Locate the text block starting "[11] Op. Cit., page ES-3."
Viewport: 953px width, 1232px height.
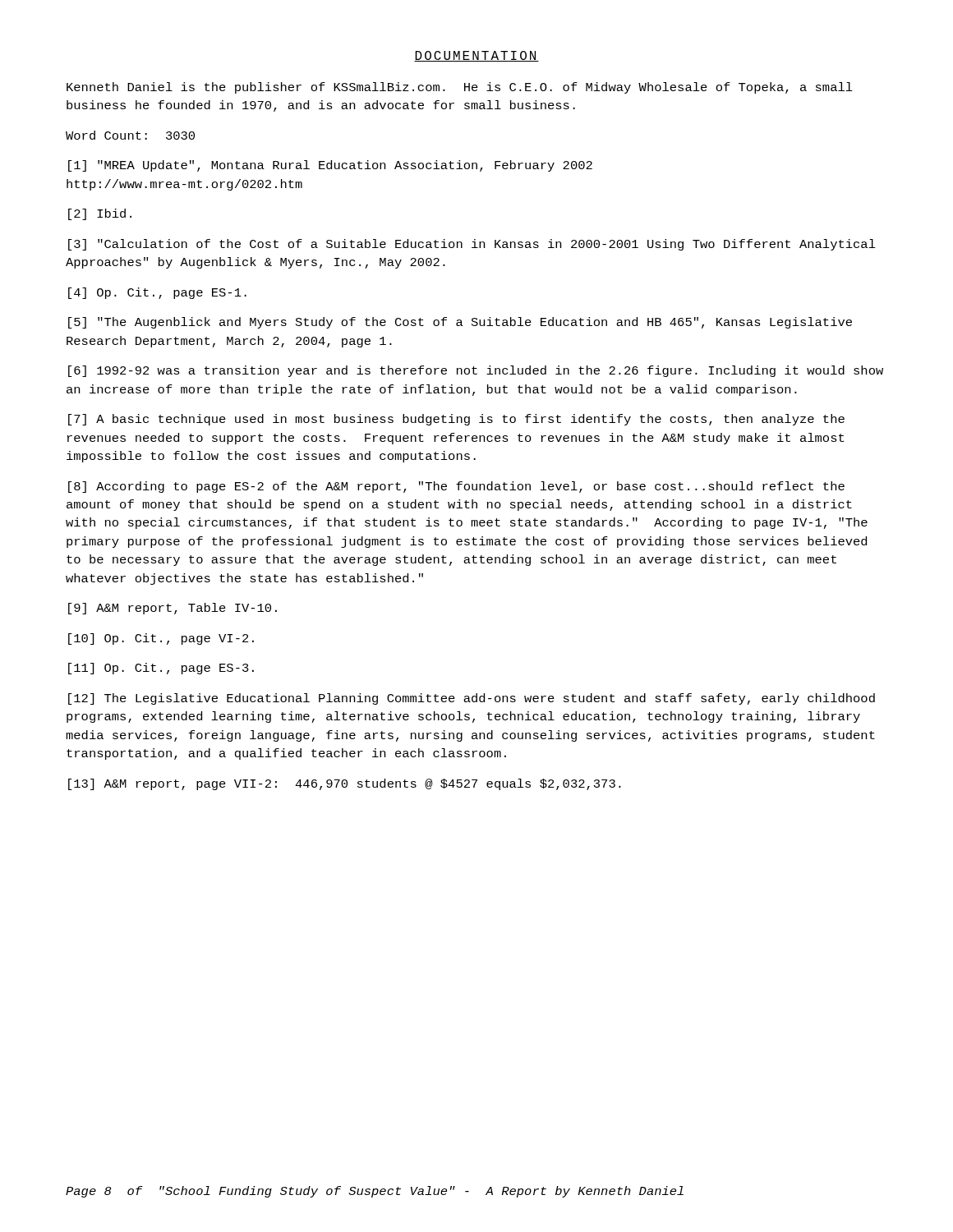[x=161, y=669]
